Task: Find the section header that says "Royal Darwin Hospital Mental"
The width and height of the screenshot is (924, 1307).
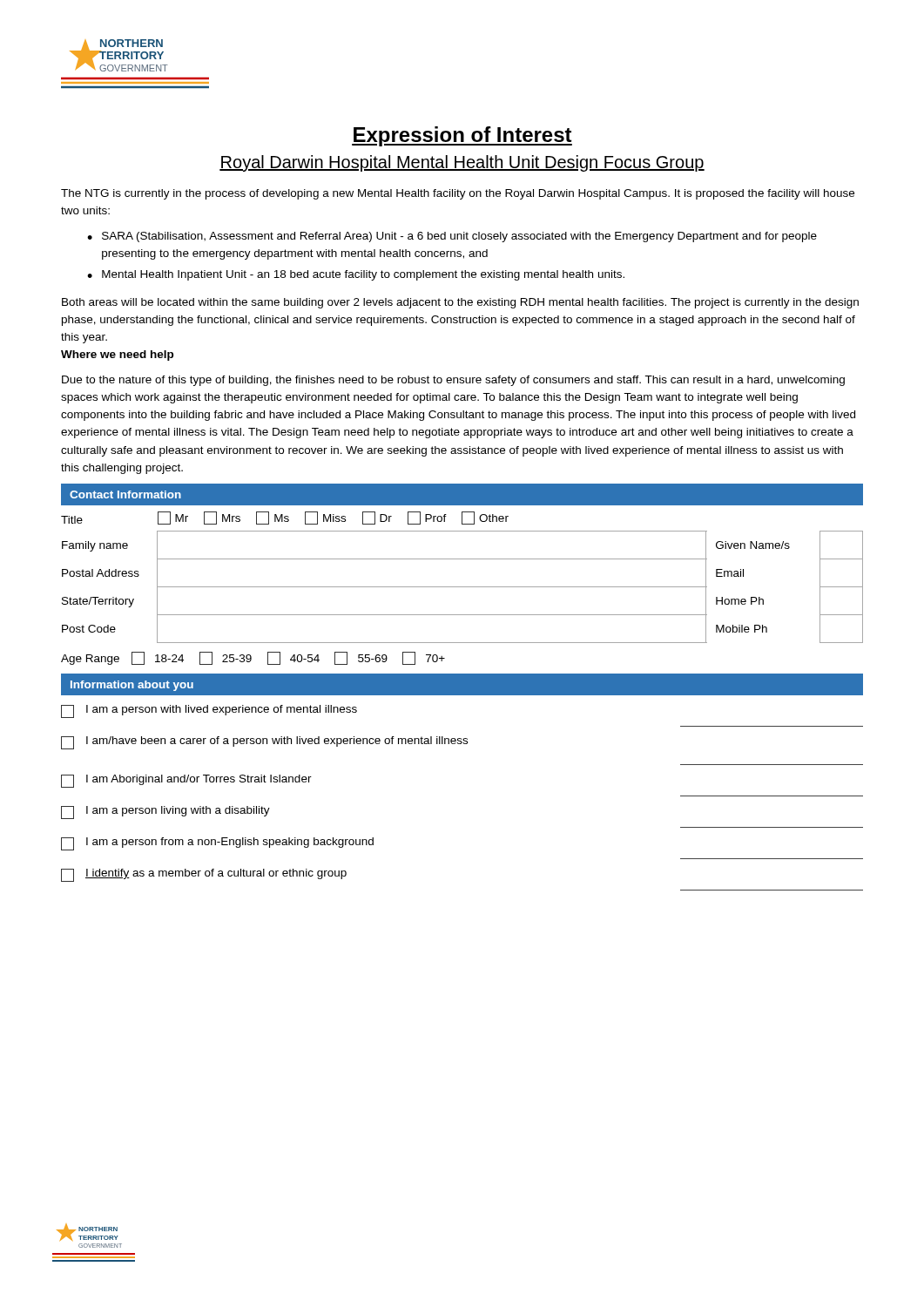Action: point(462,163)
